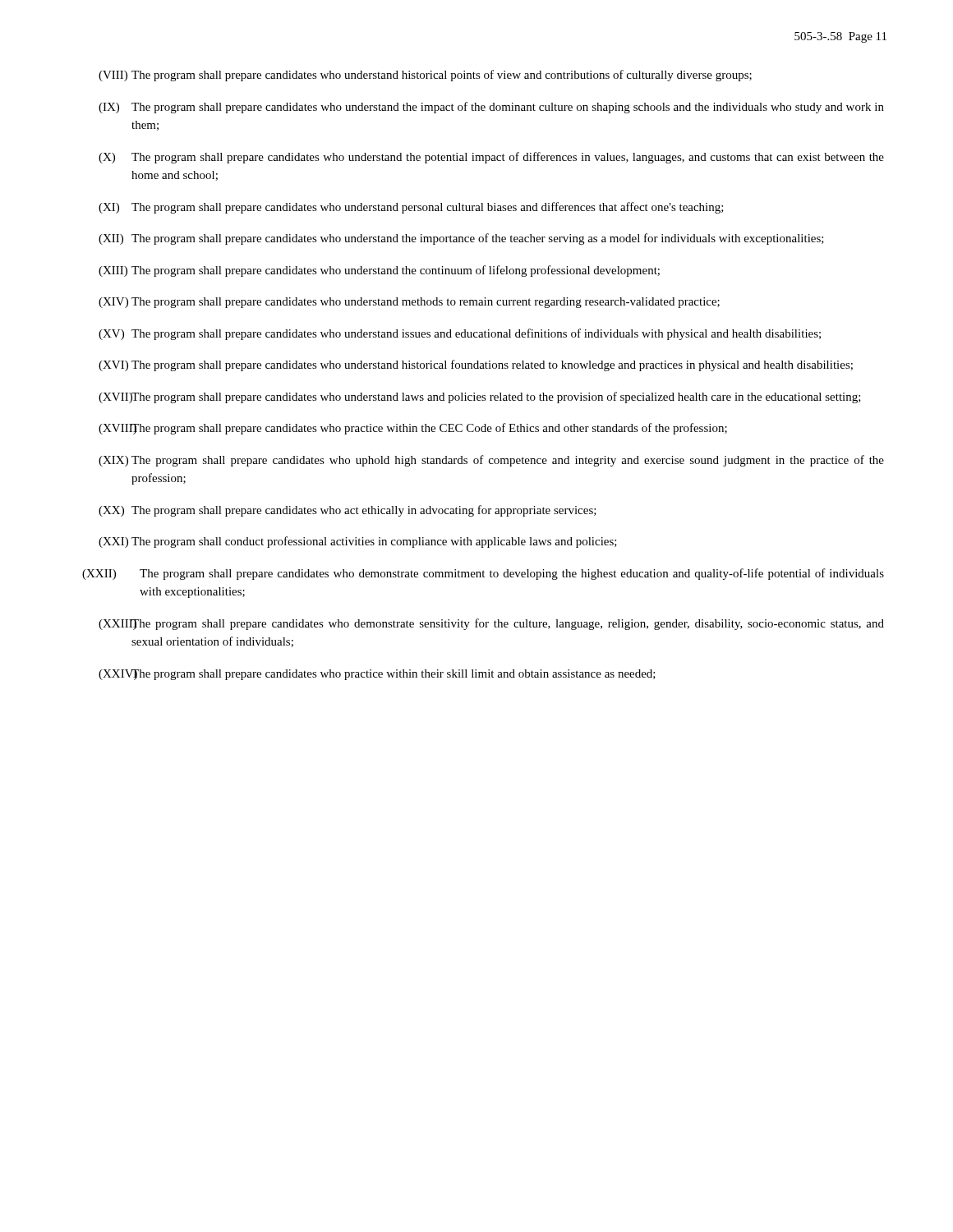Click on the element starting "(XVI)The program shall prepare candidates who understand"
The width and height of the screenshot is (953, 1232).
click(x=475, y=365)
